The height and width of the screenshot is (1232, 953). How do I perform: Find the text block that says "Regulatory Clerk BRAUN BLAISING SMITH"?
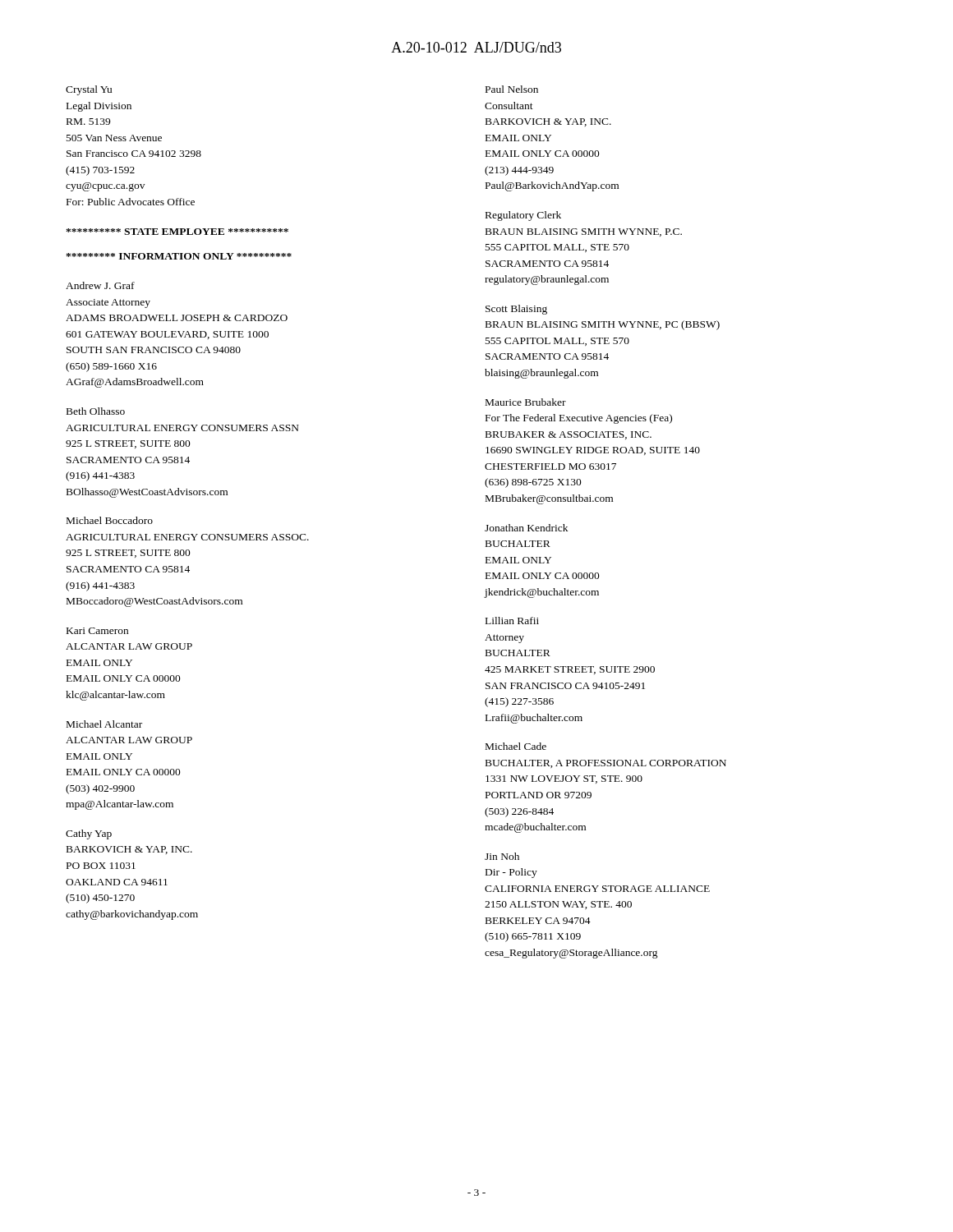pyautogui.click(x=523, y=216)
